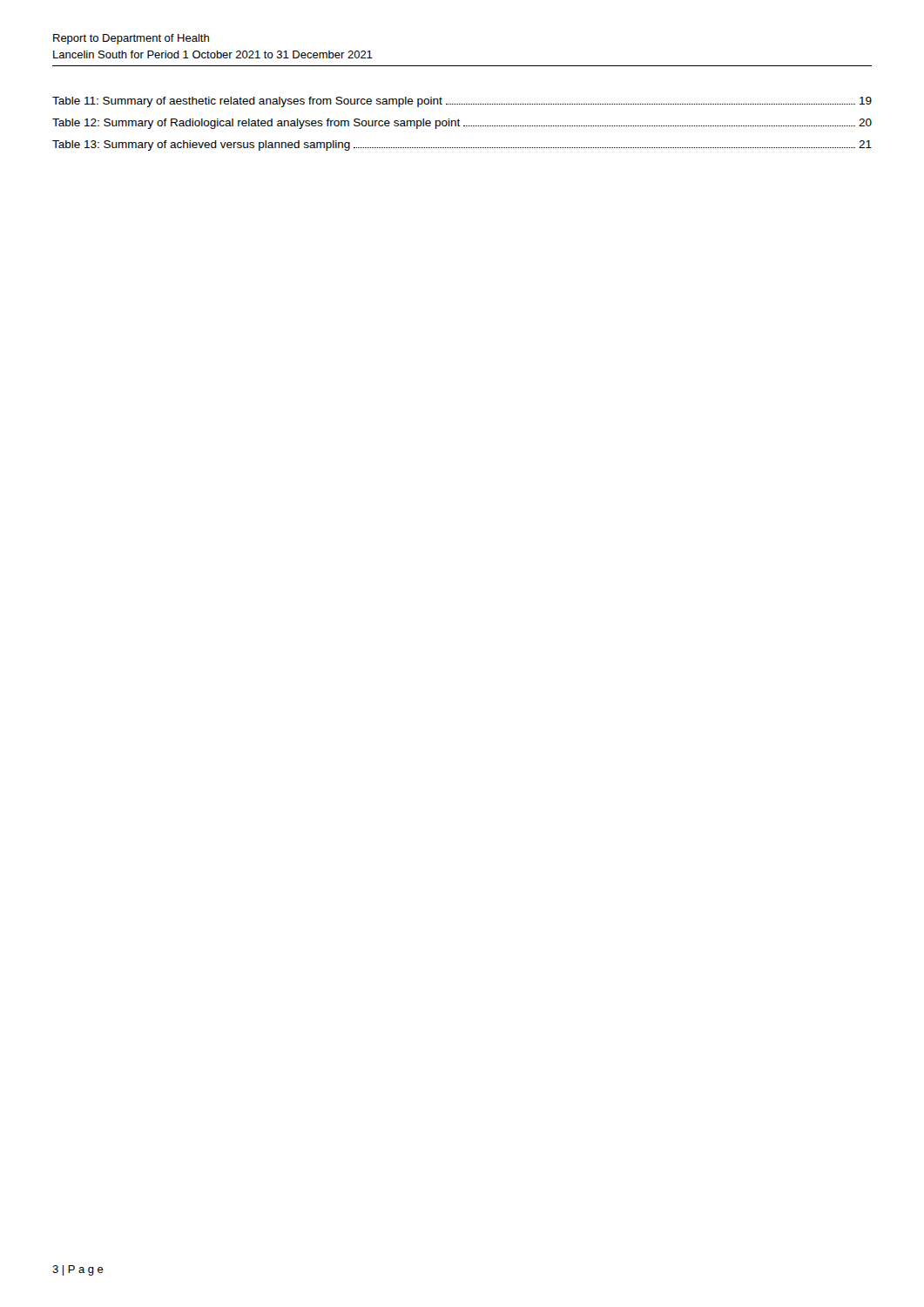Screen dimensions: 1307x924
Task: Navigate to the block starting "Table 13: Summary"
Action: click(x=462, y=144)
